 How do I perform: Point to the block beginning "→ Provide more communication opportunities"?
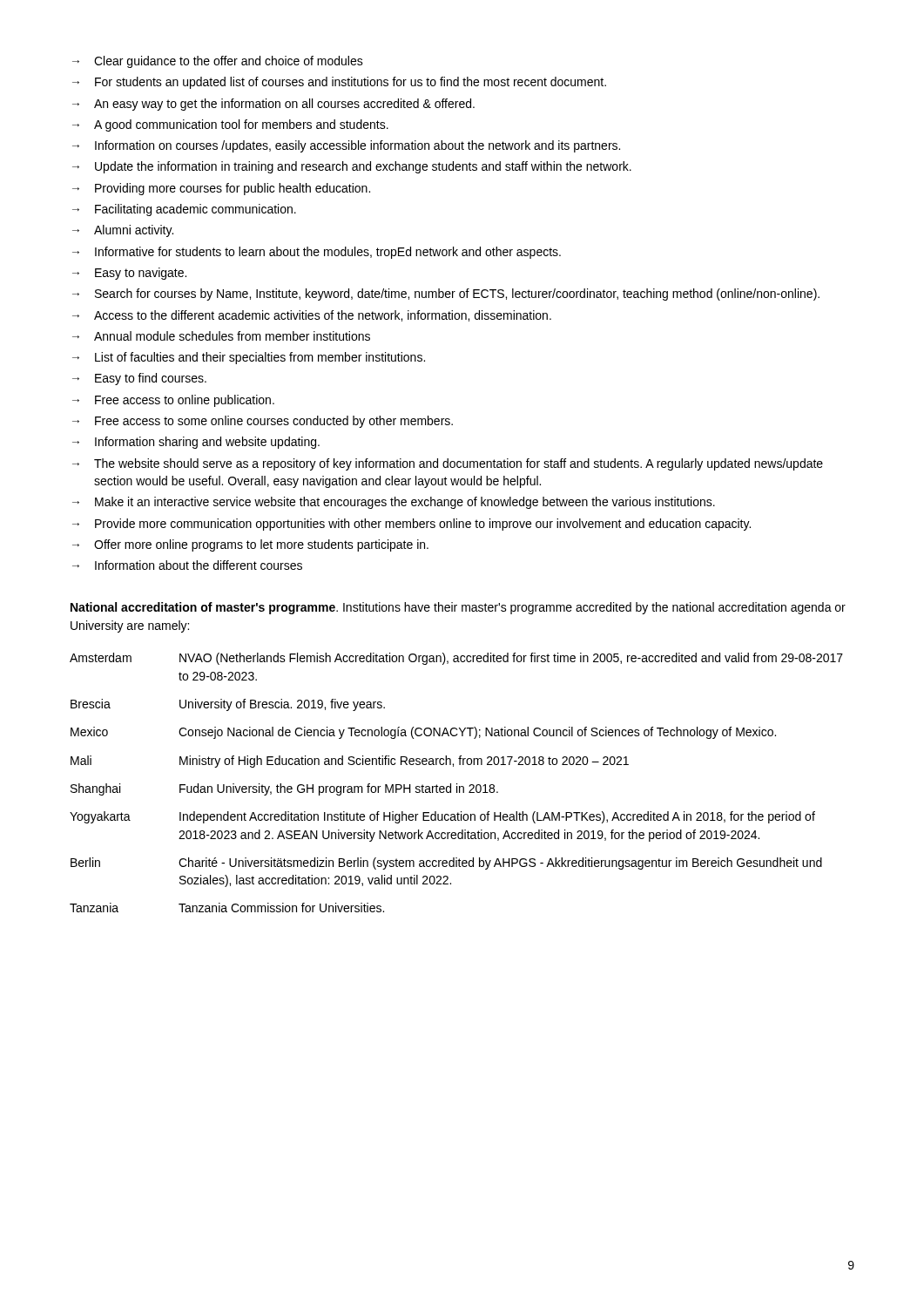pyautogui.click(x=462, y=523)
